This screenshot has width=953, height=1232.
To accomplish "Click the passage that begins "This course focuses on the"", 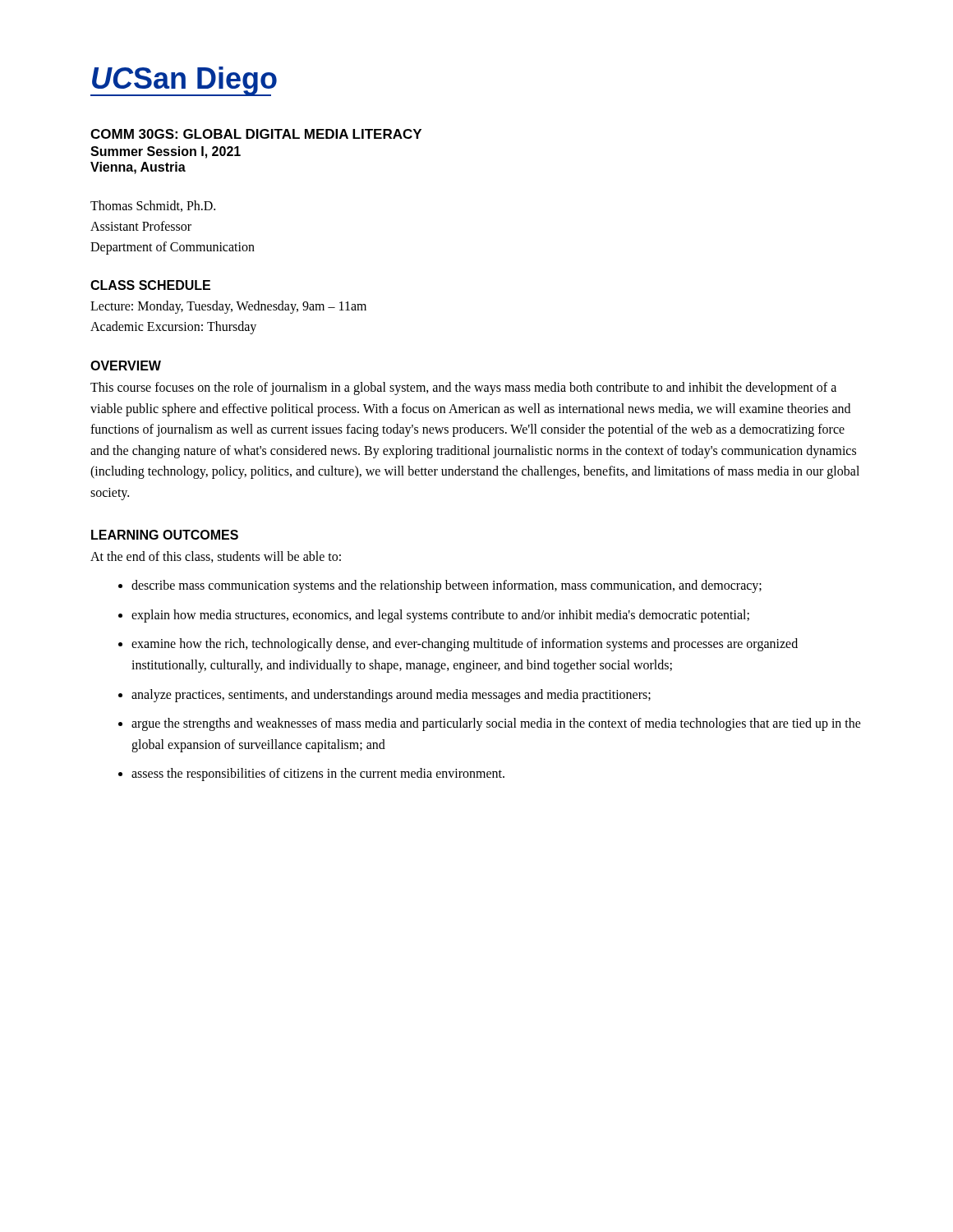I will 475,440.
